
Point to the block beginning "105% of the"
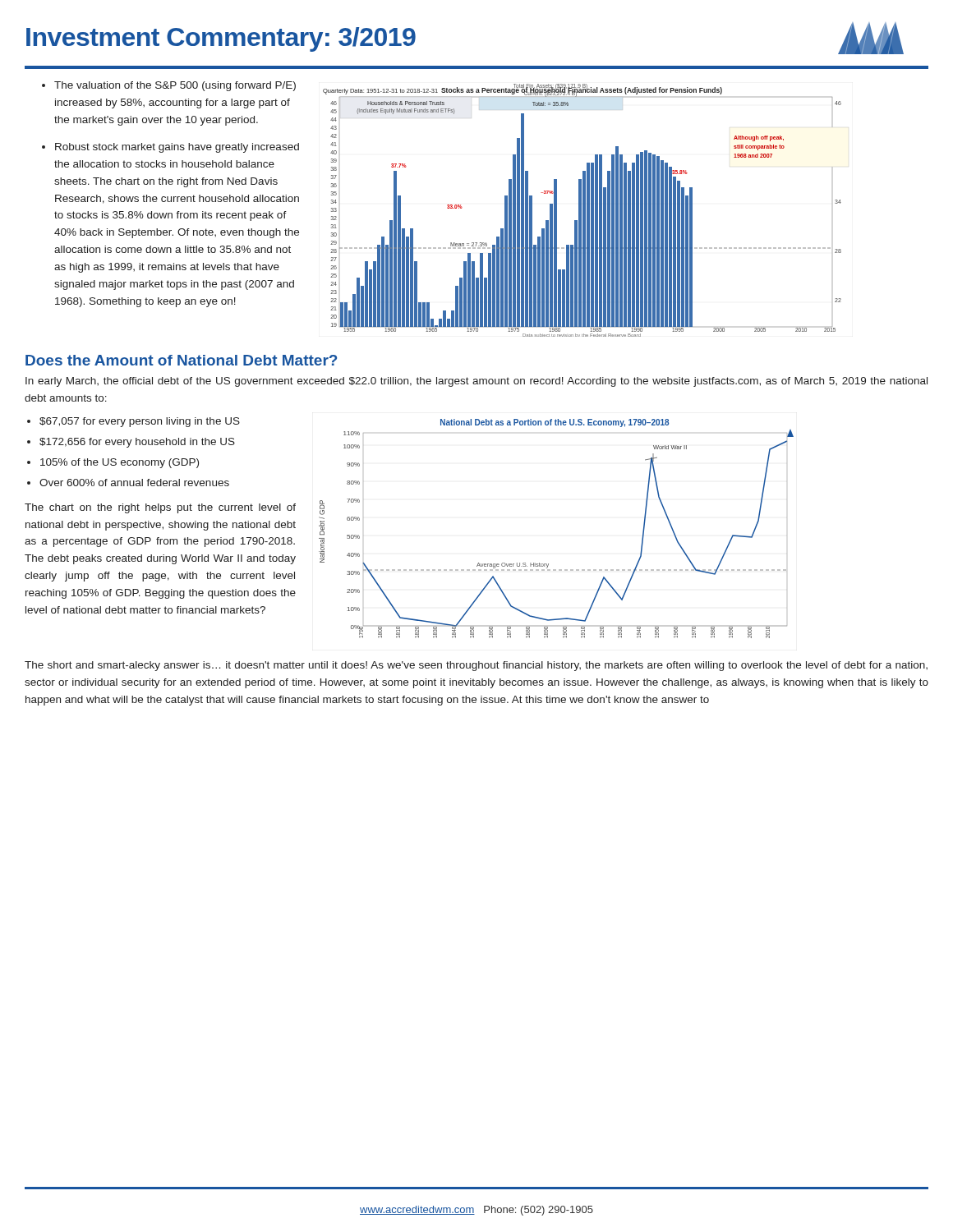click(x=120, y=462)
